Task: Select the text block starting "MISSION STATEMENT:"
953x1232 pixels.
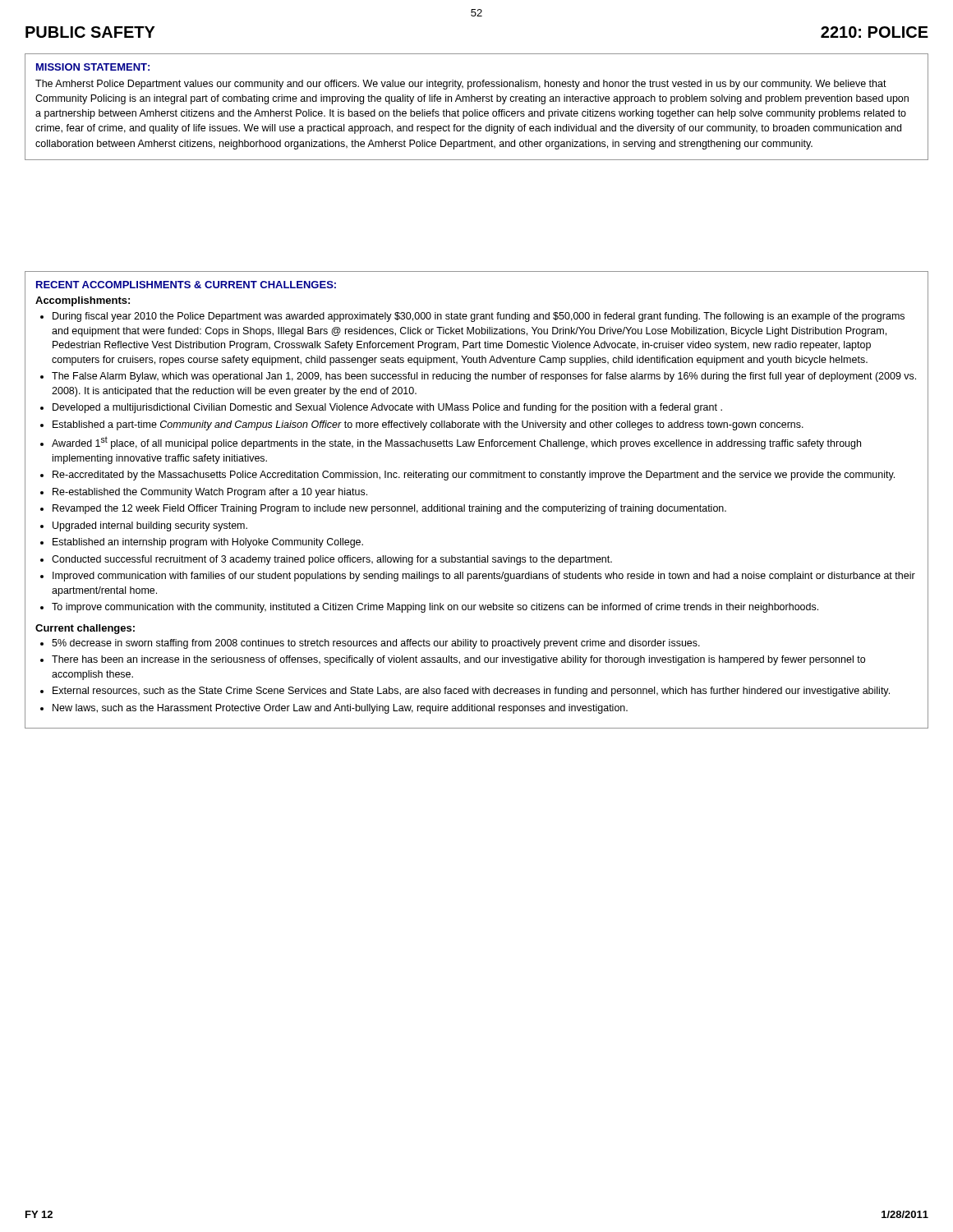Action: tap(93, 67)
